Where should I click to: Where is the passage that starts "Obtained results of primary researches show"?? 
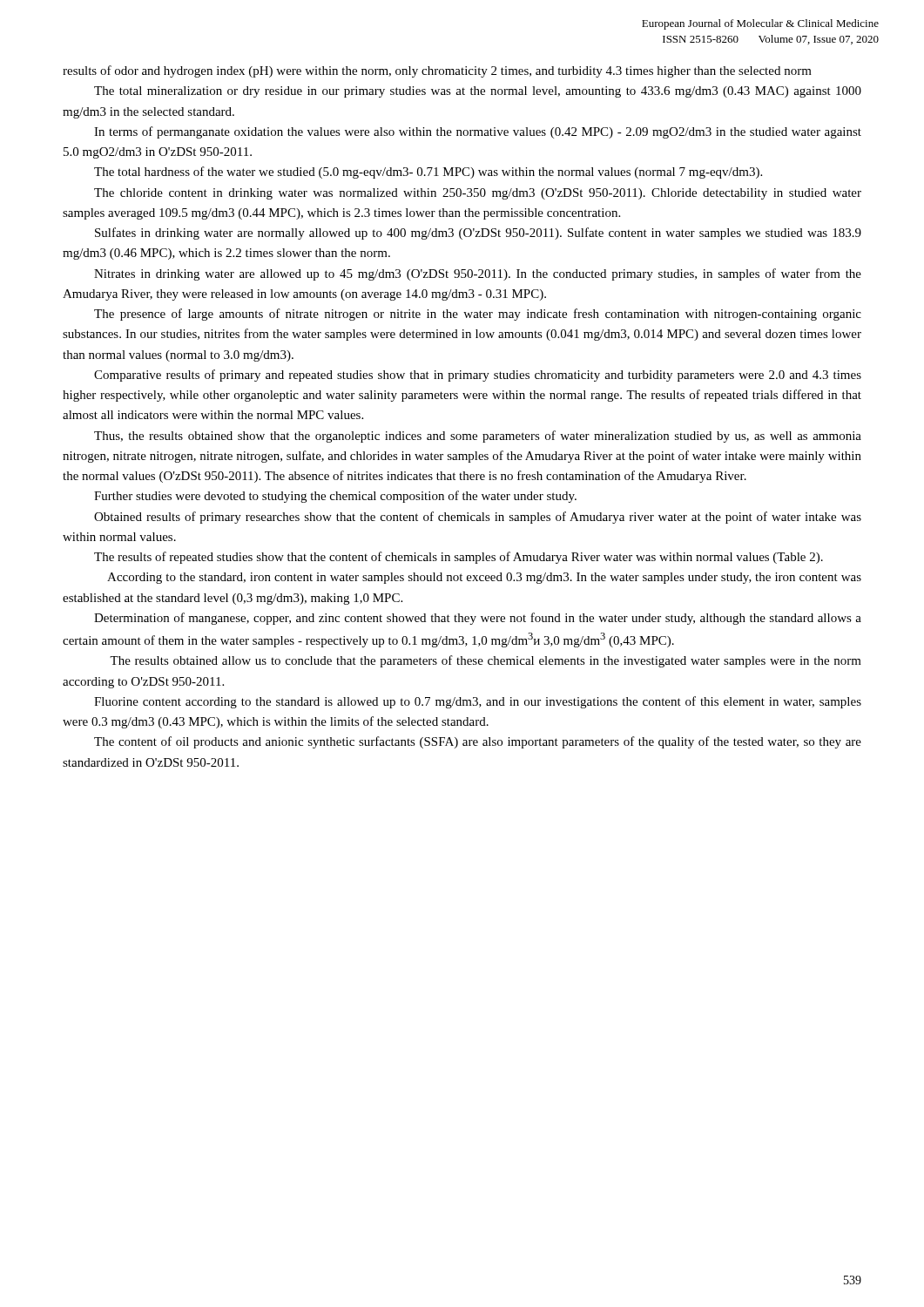pyautogui.click(x=462, y=526)
